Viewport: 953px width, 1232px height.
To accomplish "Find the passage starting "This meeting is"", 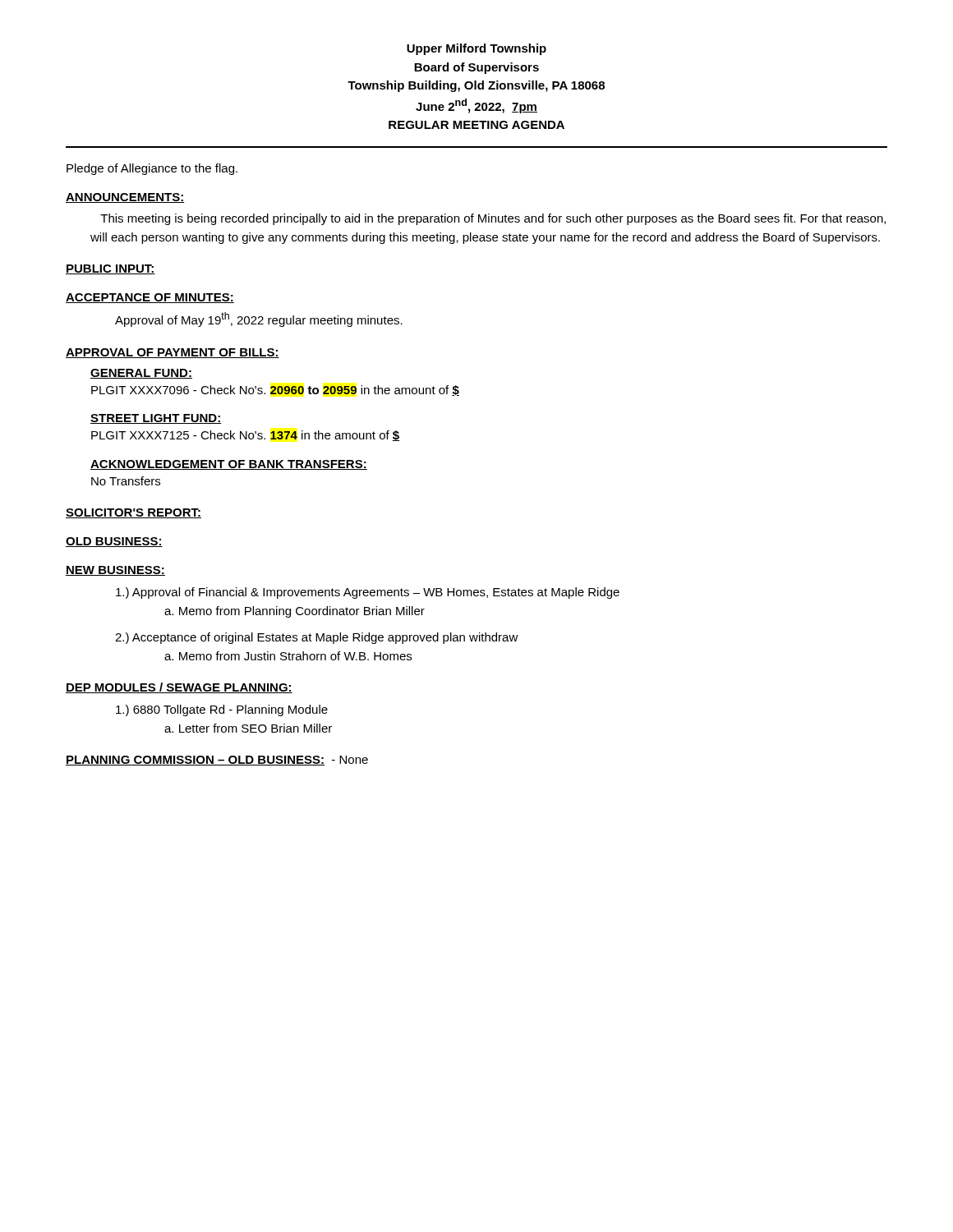I will [489, 227].
